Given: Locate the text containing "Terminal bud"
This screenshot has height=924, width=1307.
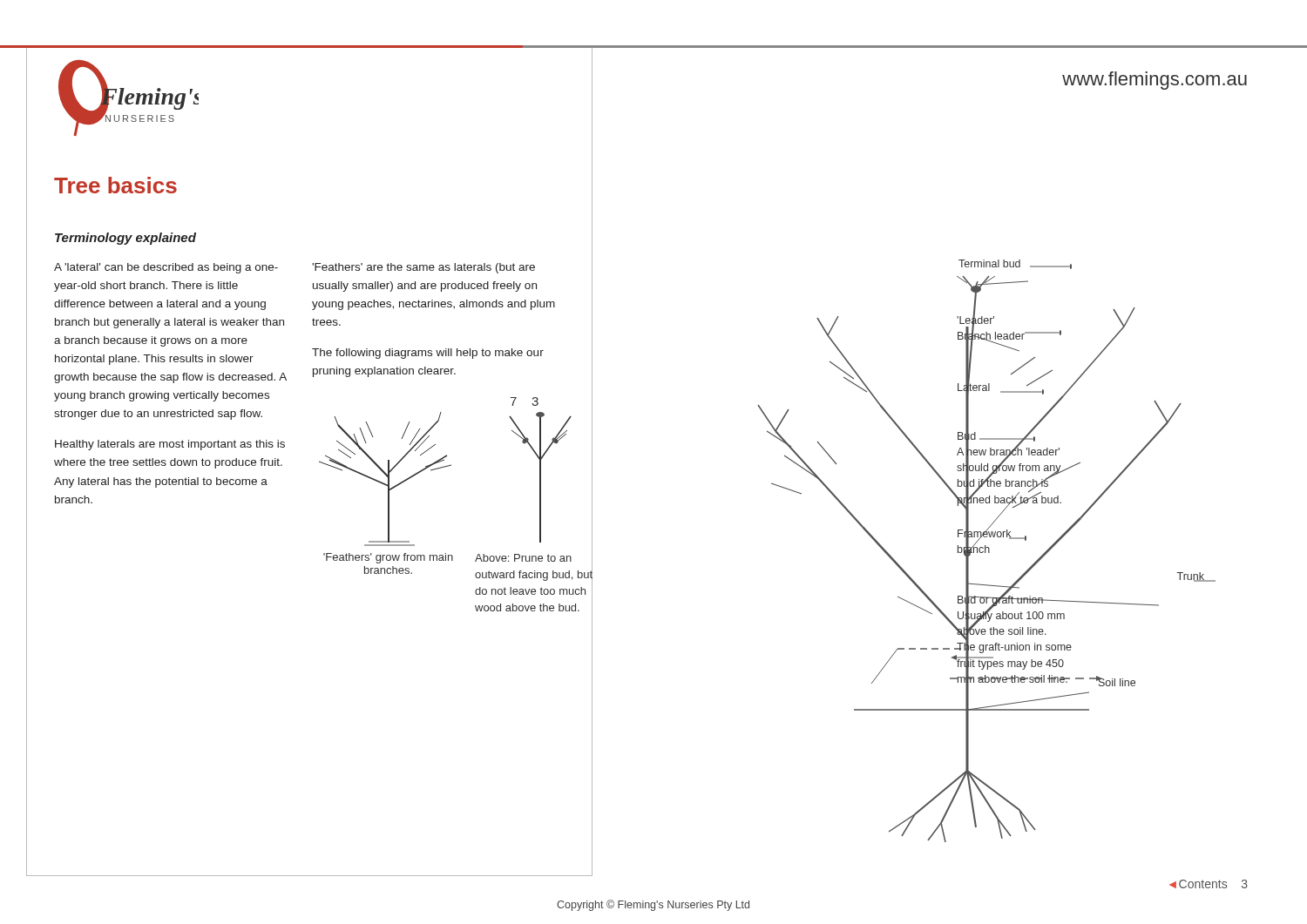Looking at the screenshot, I should coord(990,264).
